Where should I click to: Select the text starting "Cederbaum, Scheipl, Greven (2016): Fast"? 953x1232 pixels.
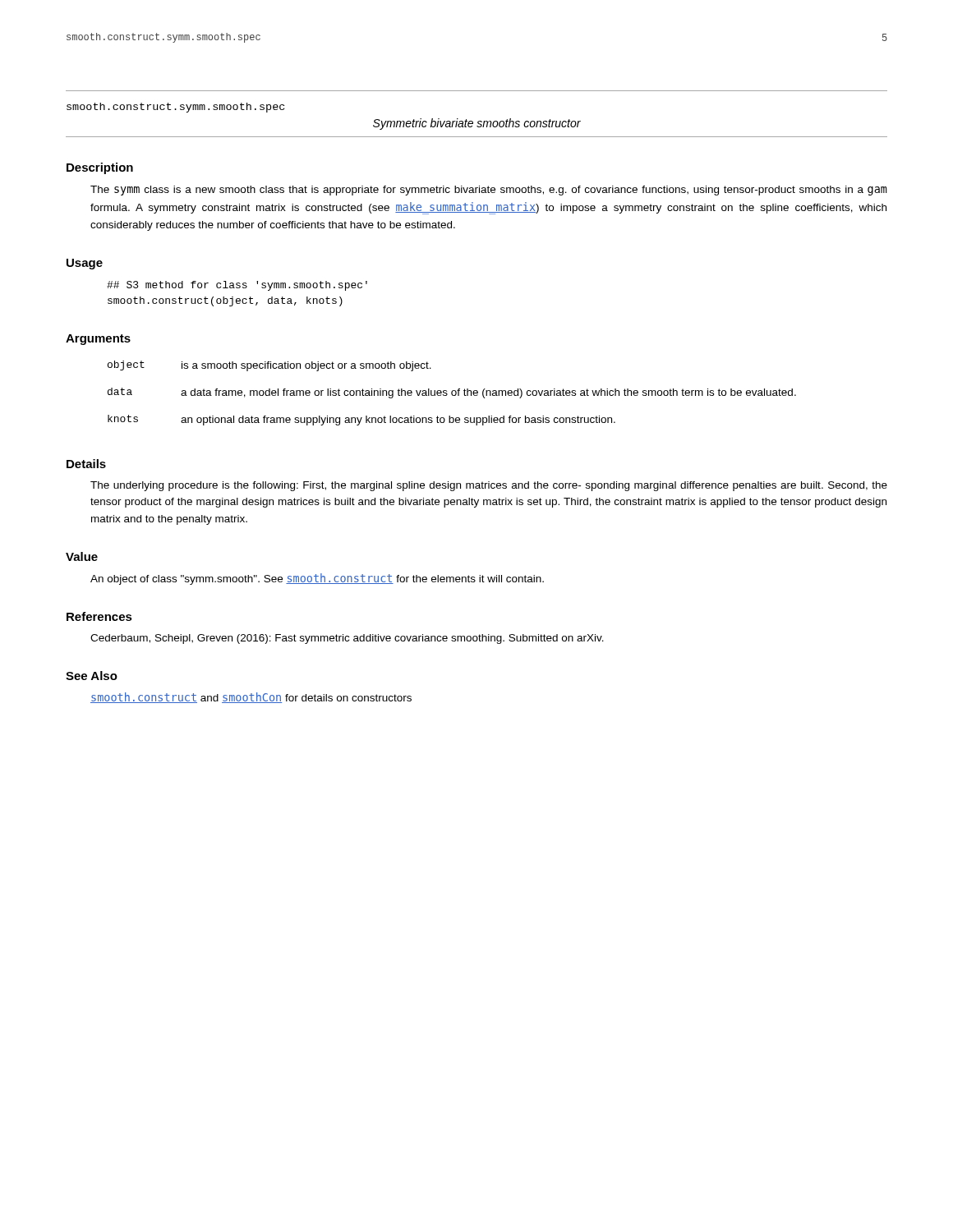347,638
